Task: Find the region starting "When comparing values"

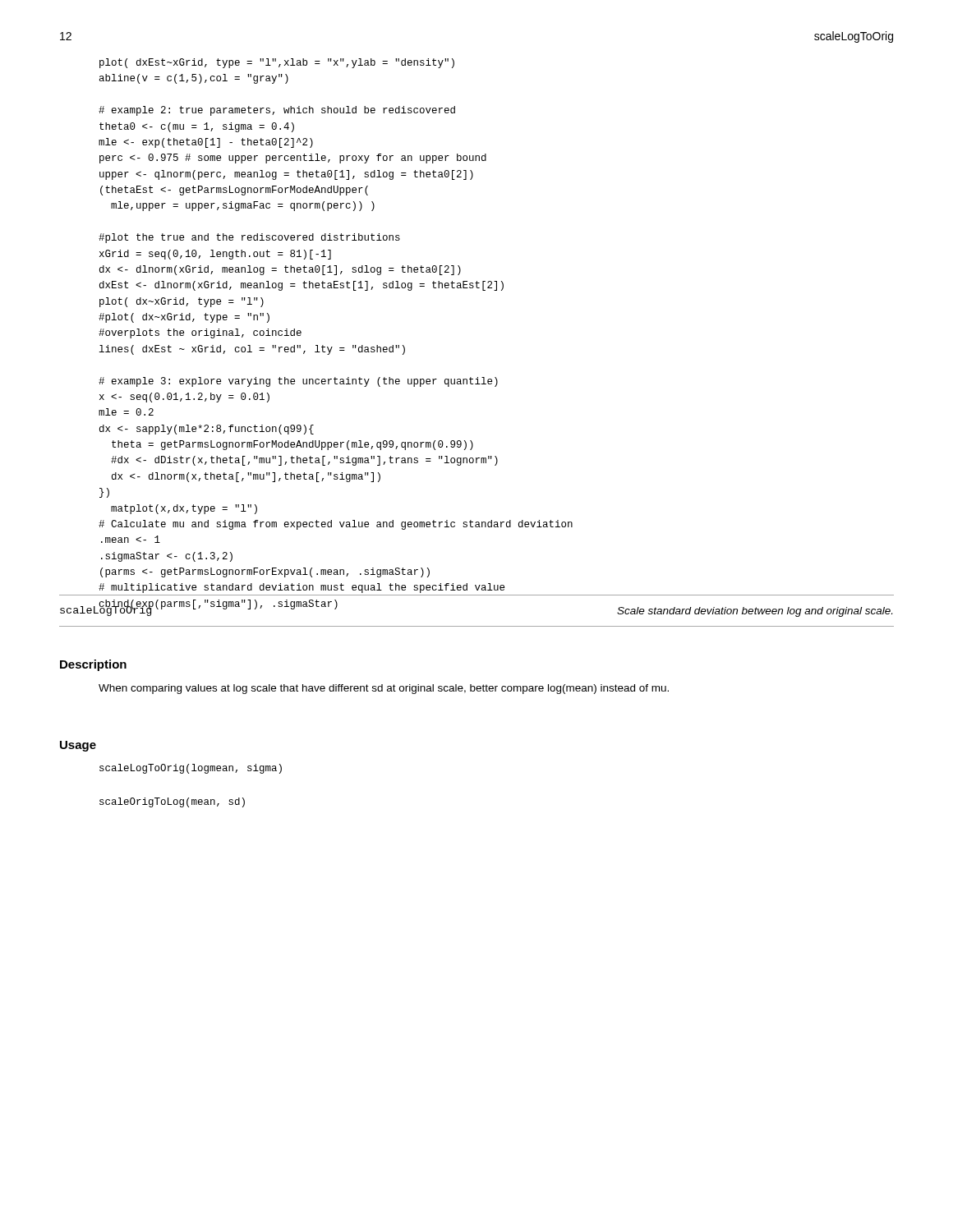Action: coord(384,688)
